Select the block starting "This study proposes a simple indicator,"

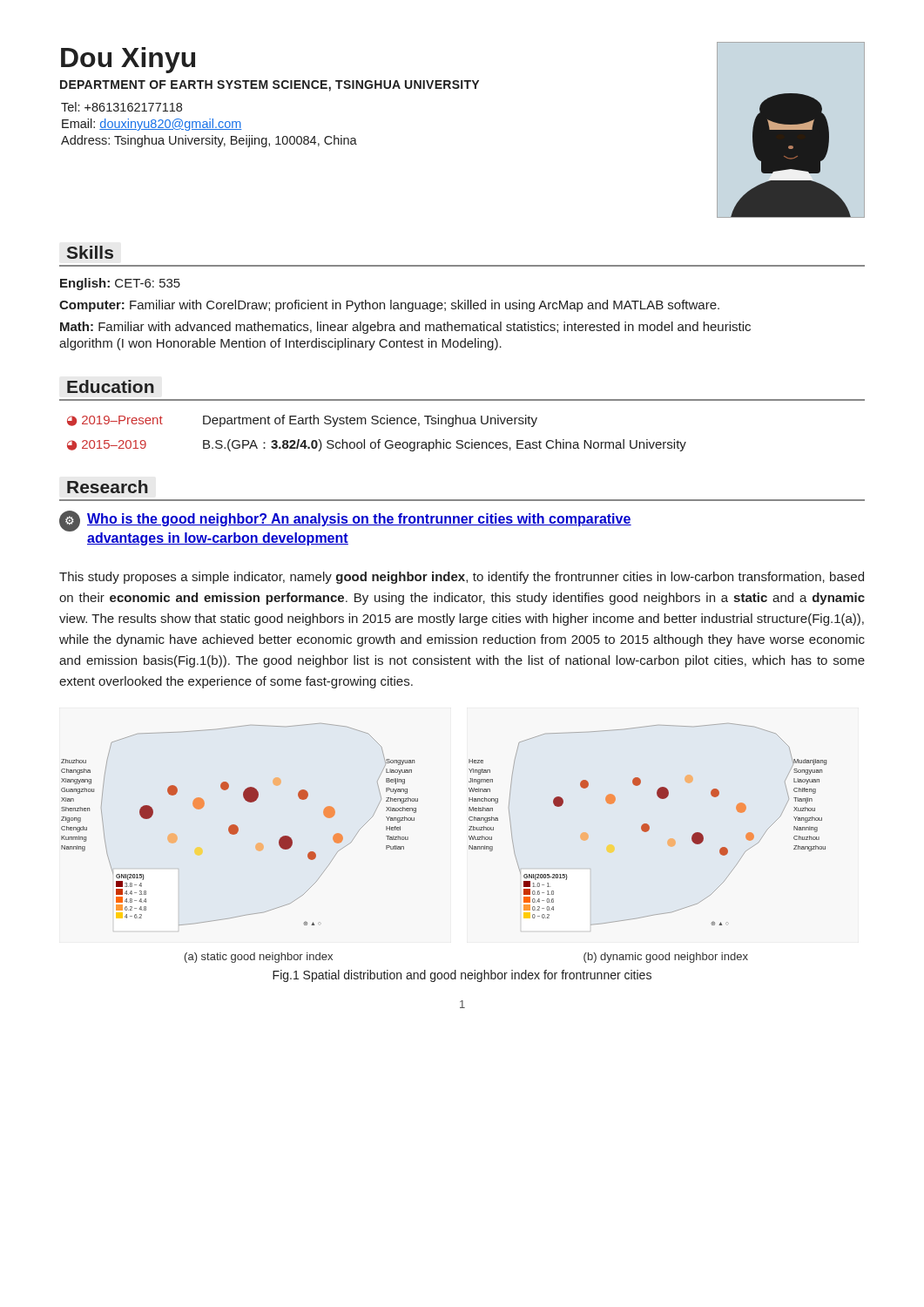[462, 629]
